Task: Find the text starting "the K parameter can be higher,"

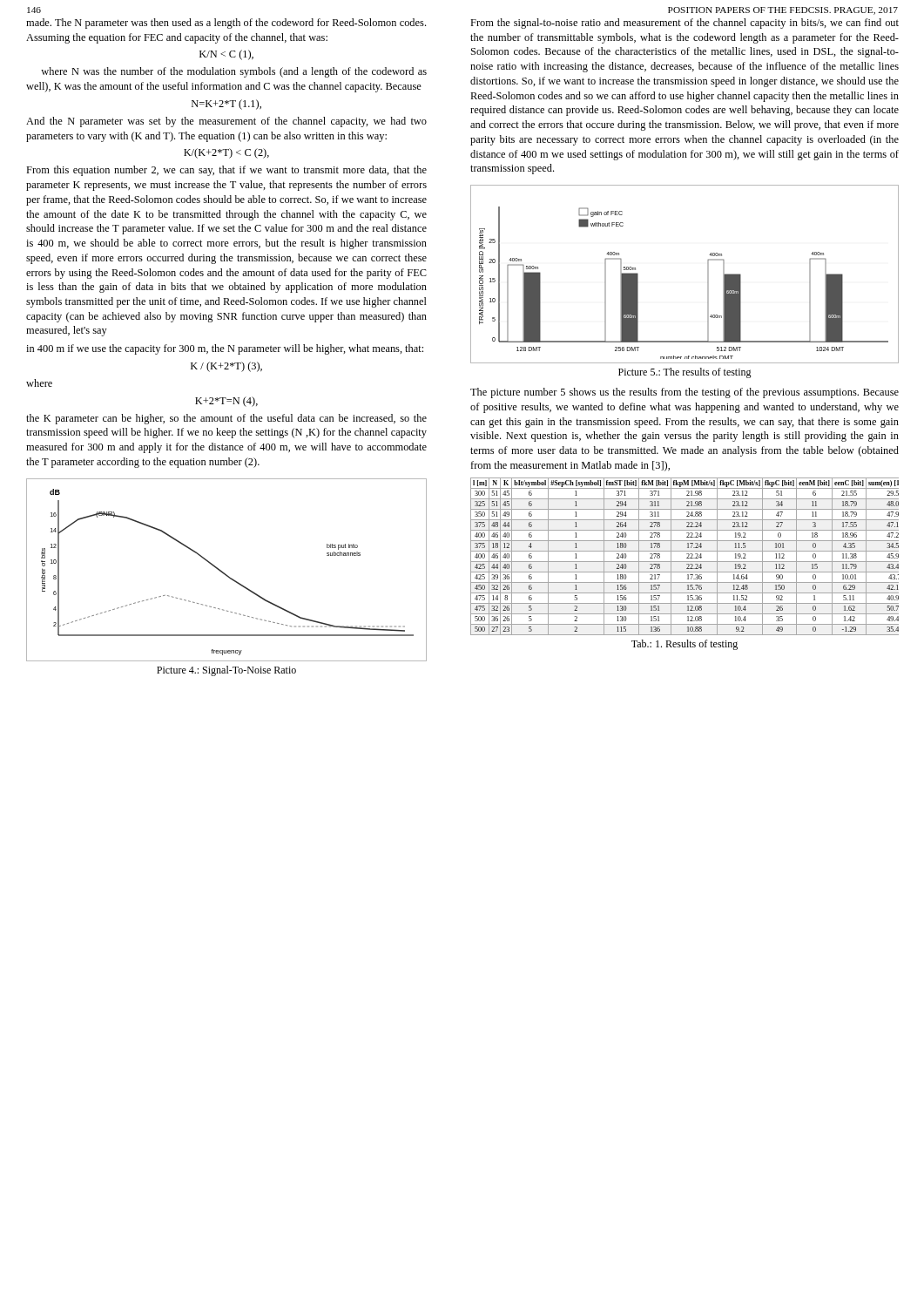Action: pos(226,440)
